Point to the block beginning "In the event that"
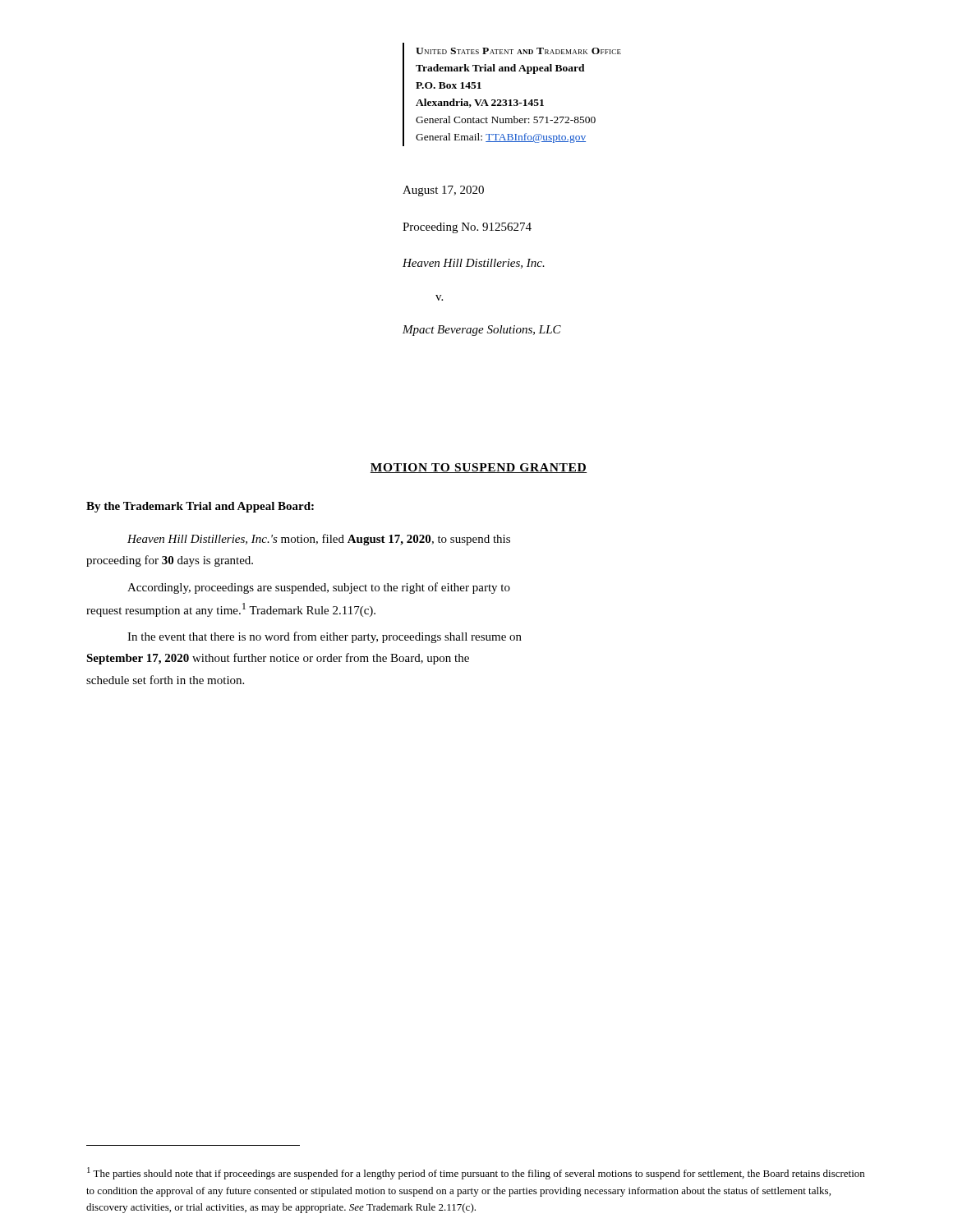Image resolution: width=953 pixels, height=1232 pixels. [325, 637]
